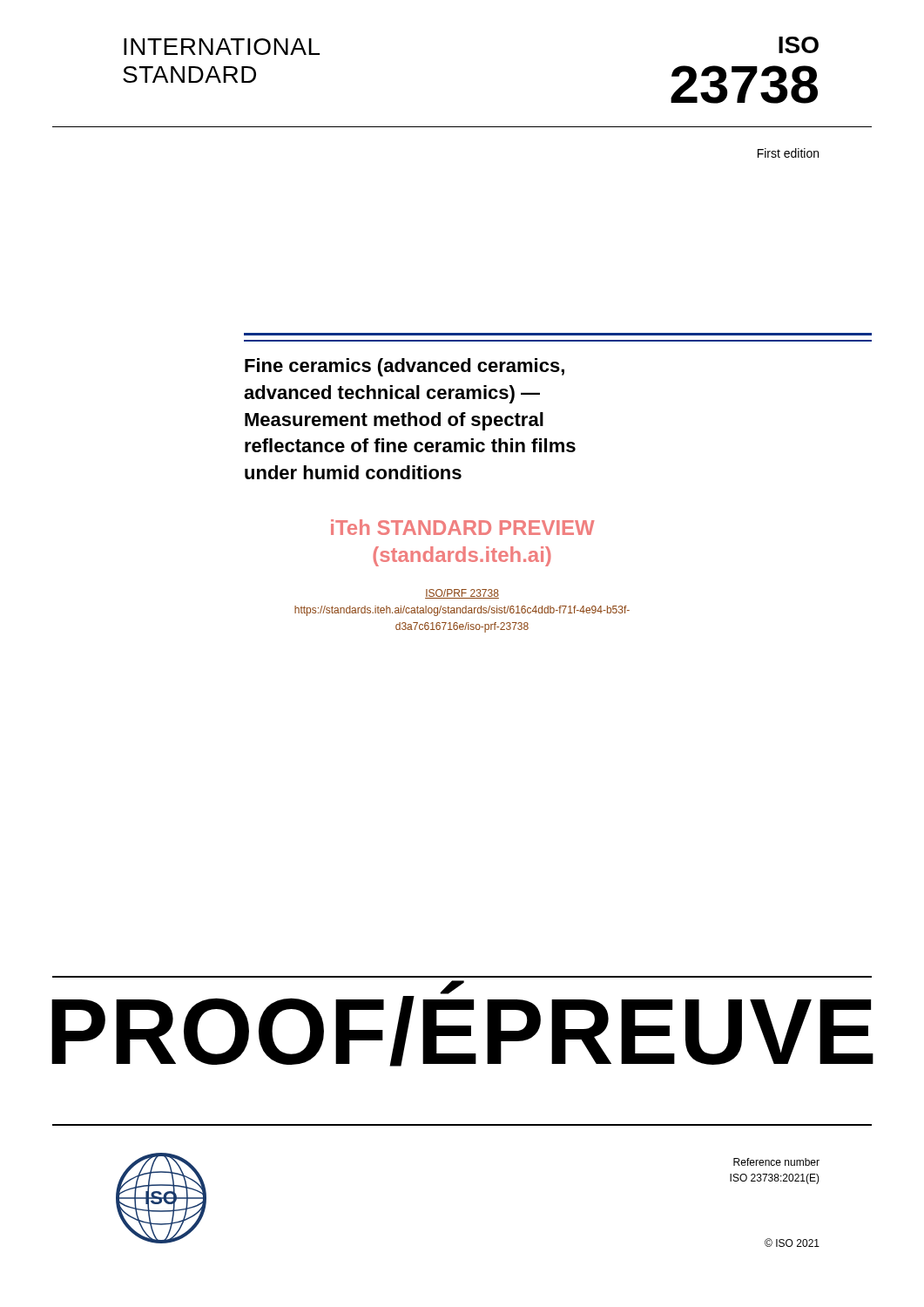Locate the logo
The image size is (924, 1307).
click(161, 1198)
